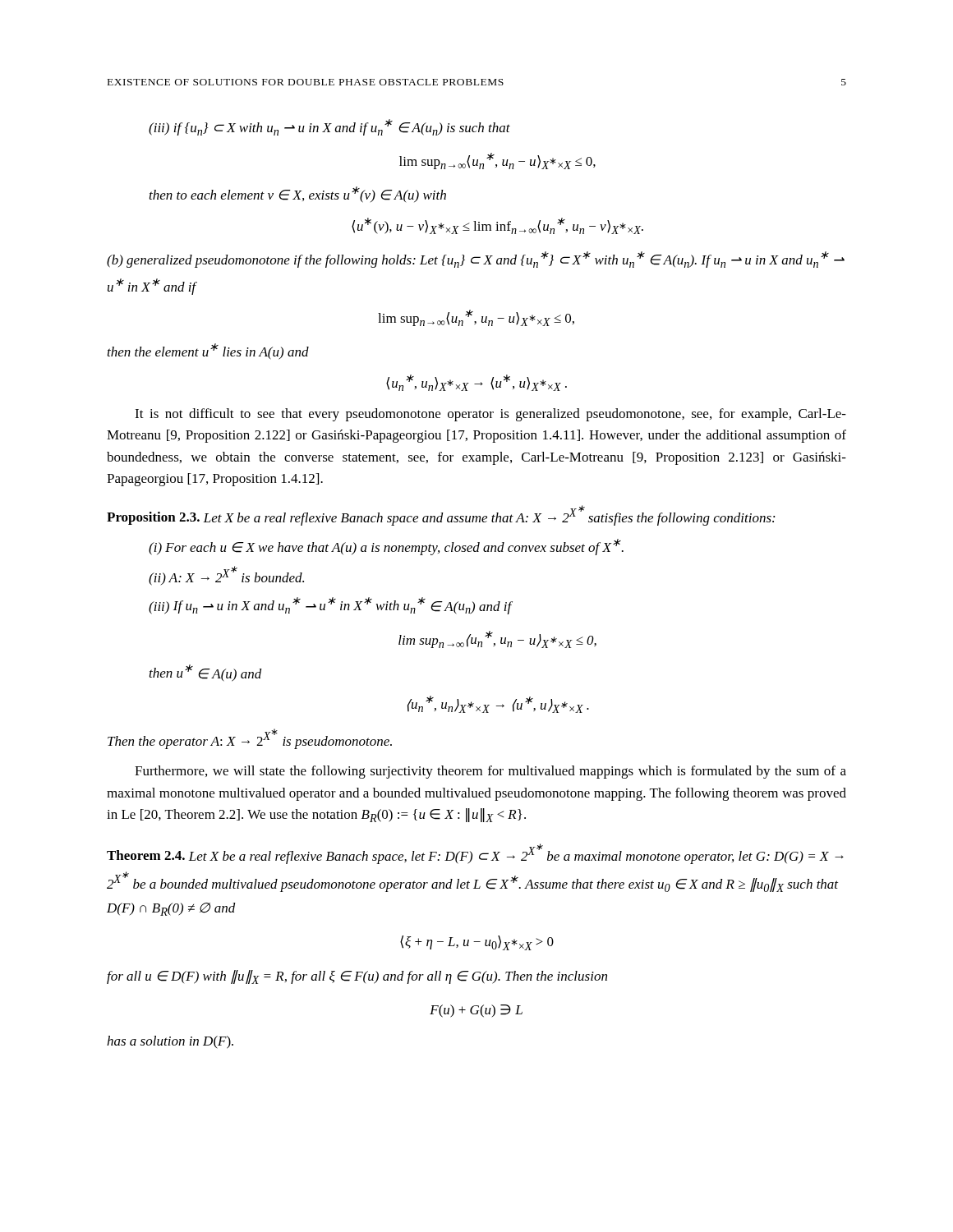Select the section header that says "Theorem 2.4."
The image size is (953, 1232).
146,856
